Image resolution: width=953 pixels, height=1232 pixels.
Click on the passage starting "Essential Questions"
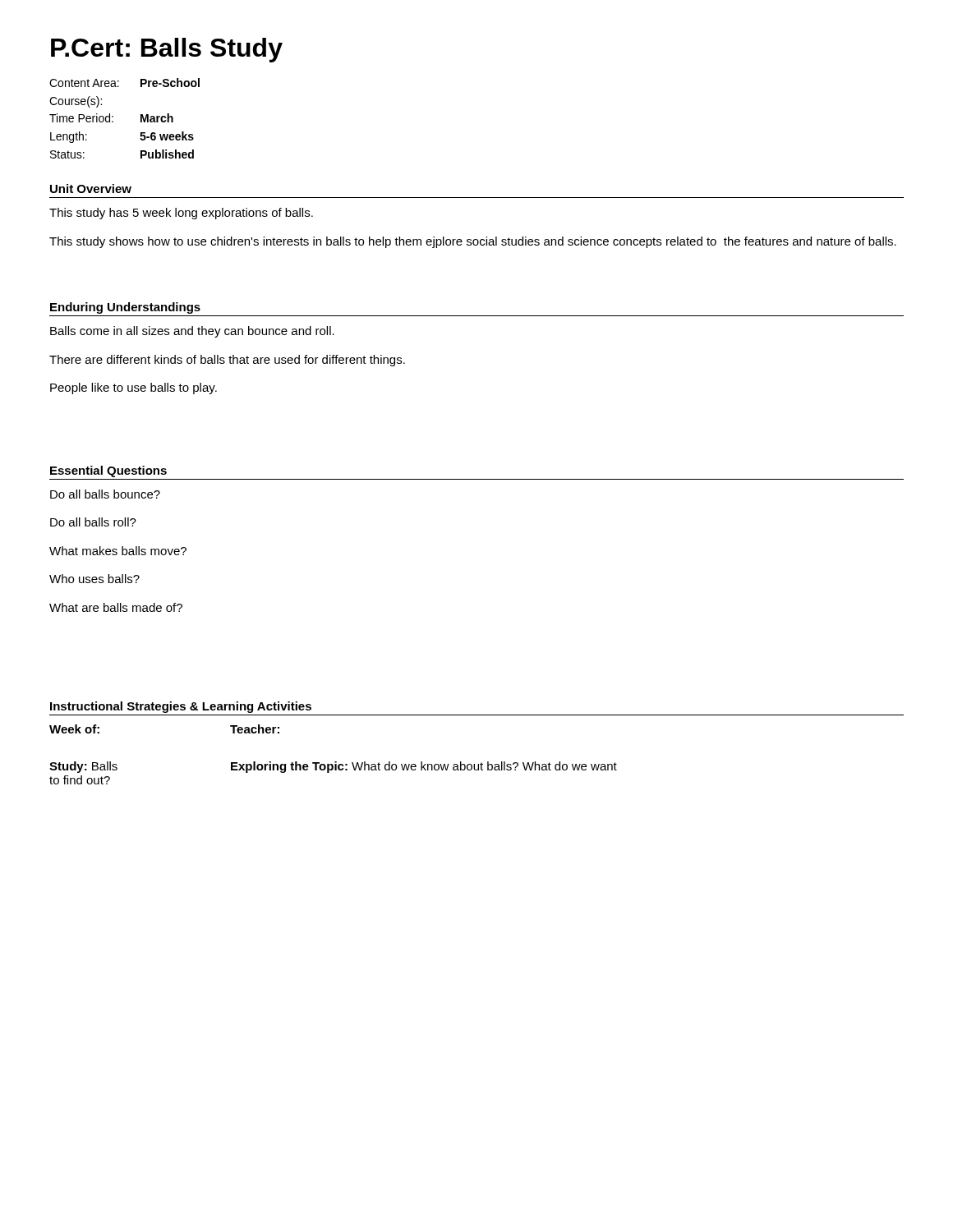click(108, 470)
